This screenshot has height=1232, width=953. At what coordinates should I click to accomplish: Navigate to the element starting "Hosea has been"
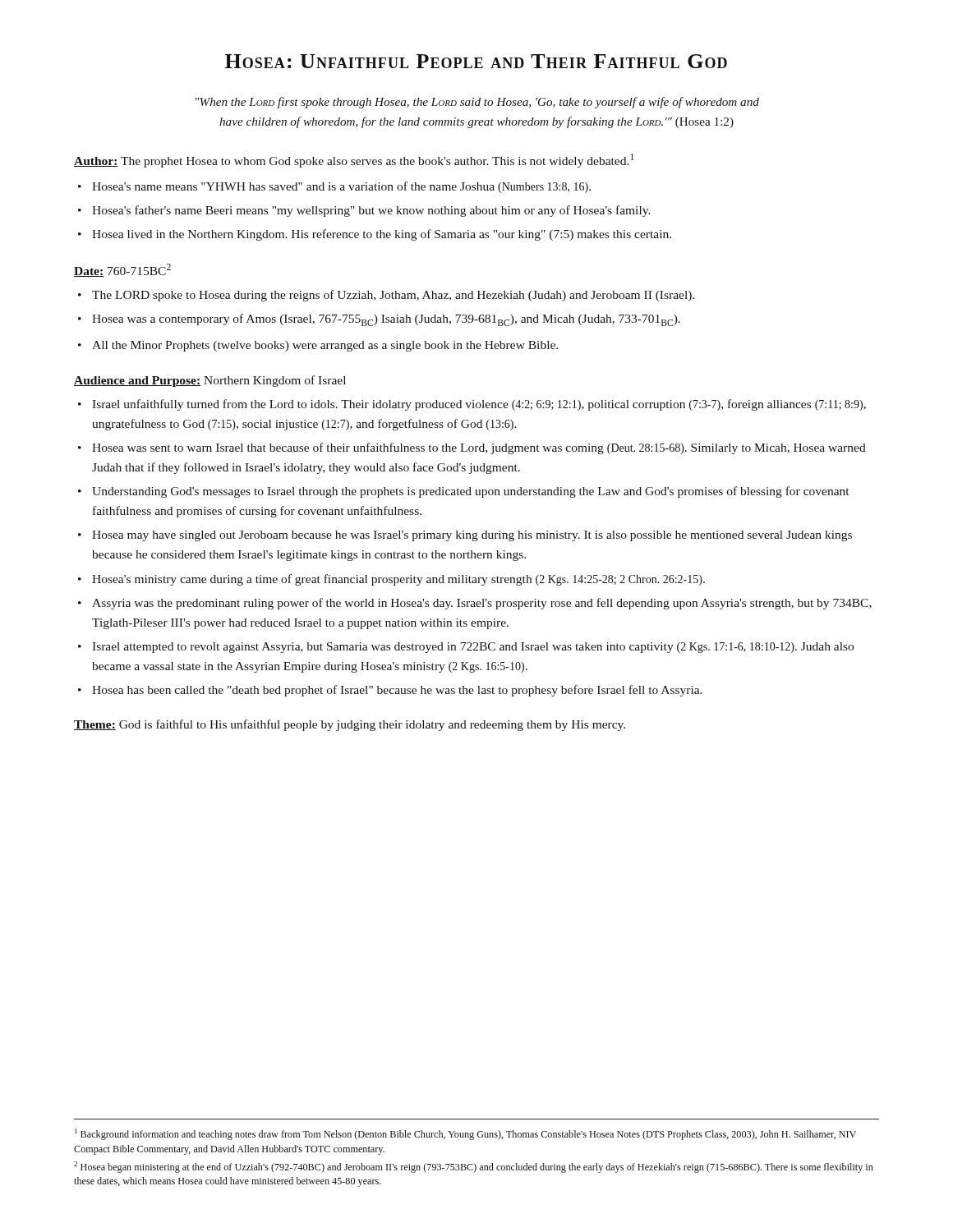[x=397, y=689]
